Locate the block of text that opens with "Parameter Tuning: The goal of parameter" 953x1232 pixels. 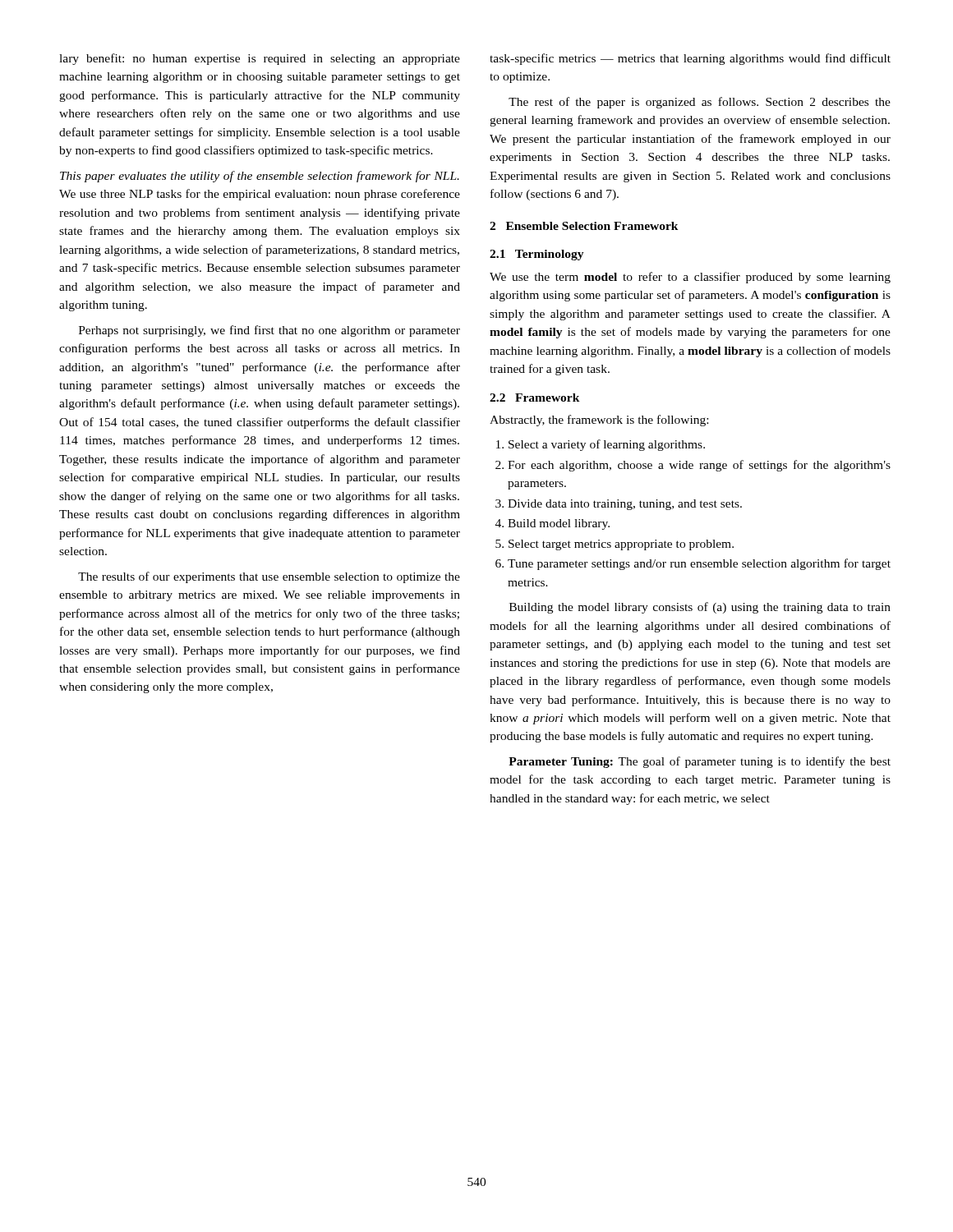tap(690, 780)
